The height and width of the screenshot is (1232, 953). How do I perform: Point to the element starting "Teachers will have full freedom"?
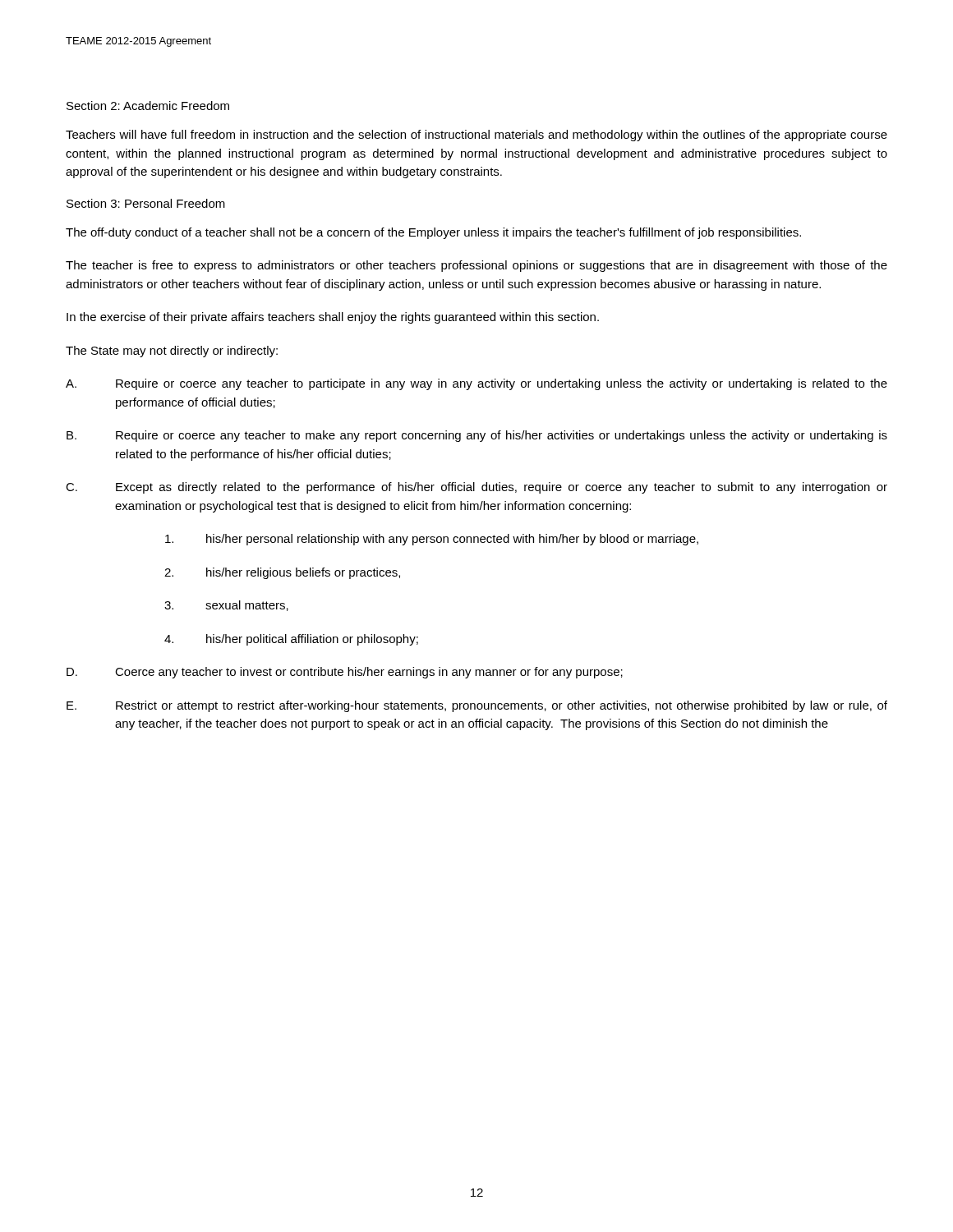click(476, 153)
